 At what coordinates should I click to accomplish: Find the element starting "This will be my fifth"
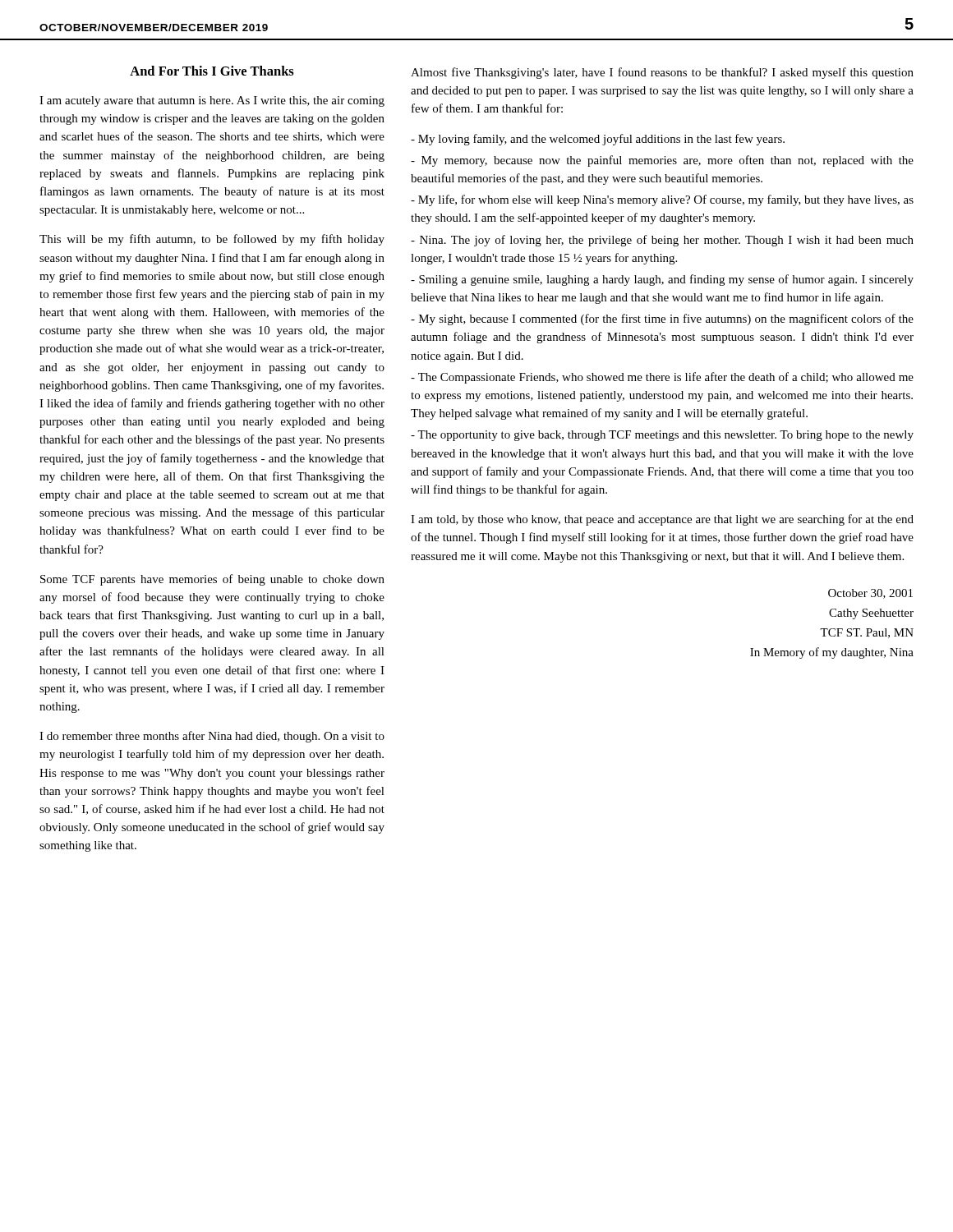point(212,394)
